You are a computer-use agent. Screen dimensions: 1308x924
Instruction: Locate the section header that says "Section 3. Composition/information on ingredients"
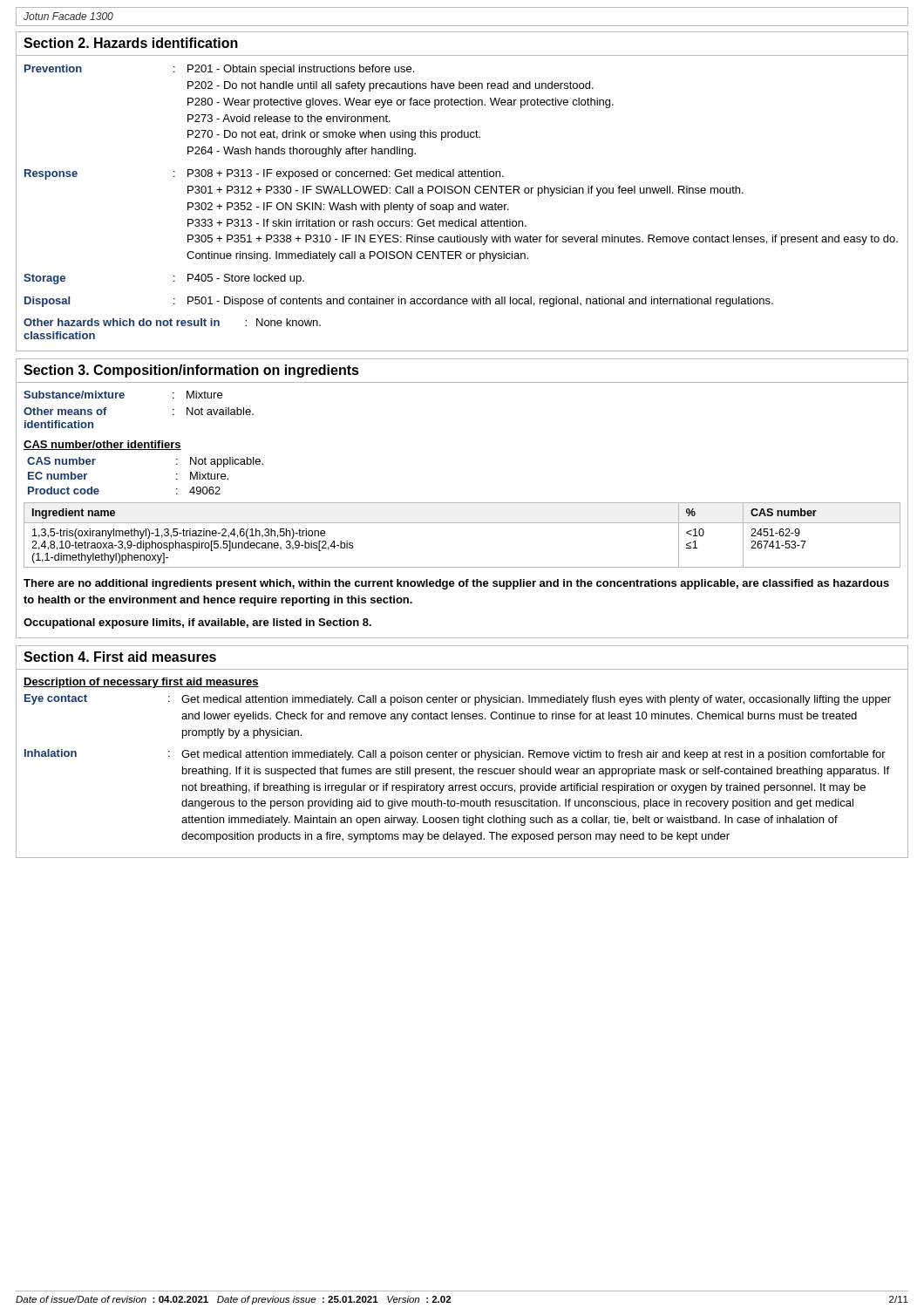tap(191, 370)
